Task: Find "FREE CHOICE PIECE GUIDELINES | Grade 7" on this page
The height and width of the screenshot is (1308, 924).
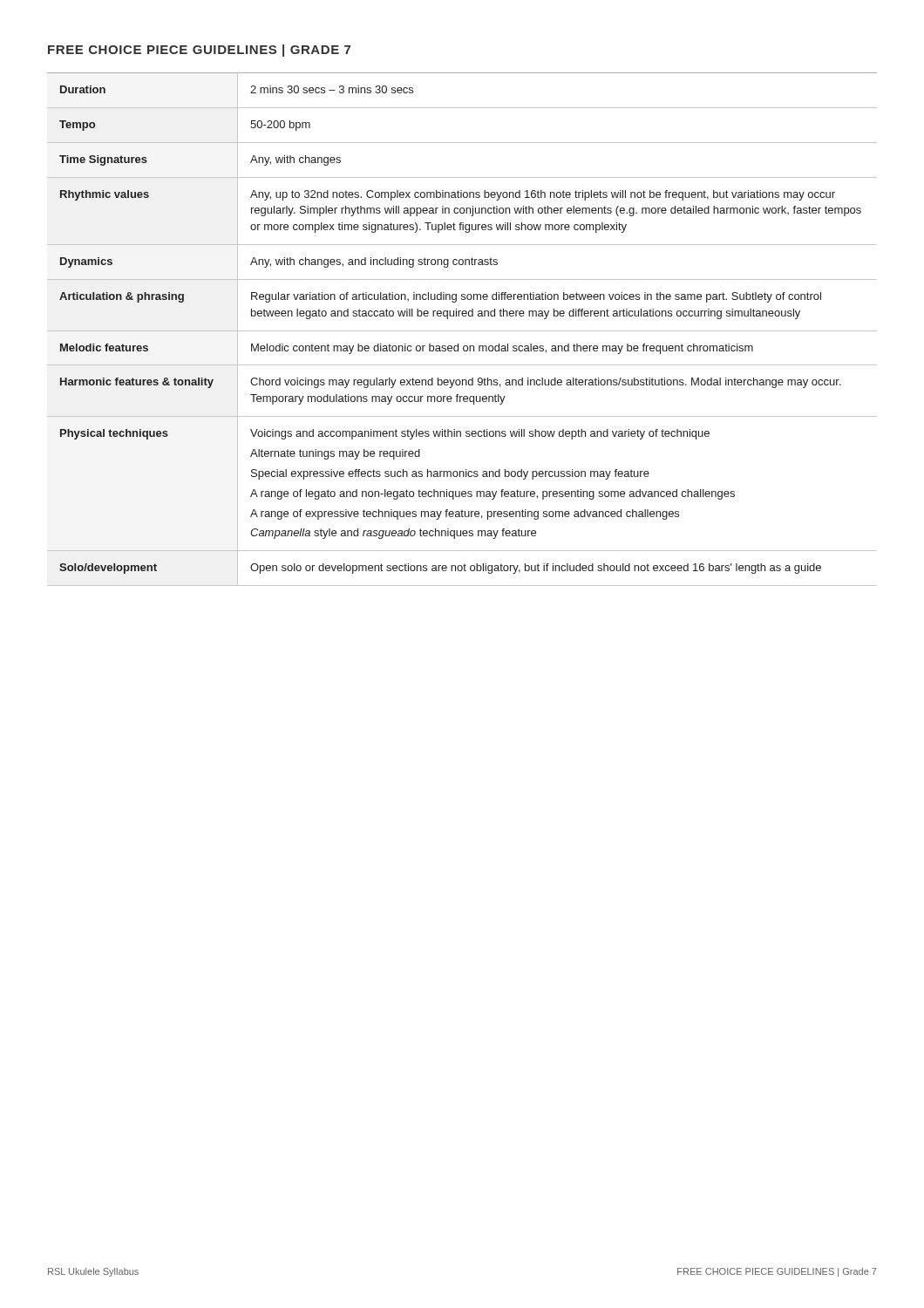Action: tap(199, 49)
